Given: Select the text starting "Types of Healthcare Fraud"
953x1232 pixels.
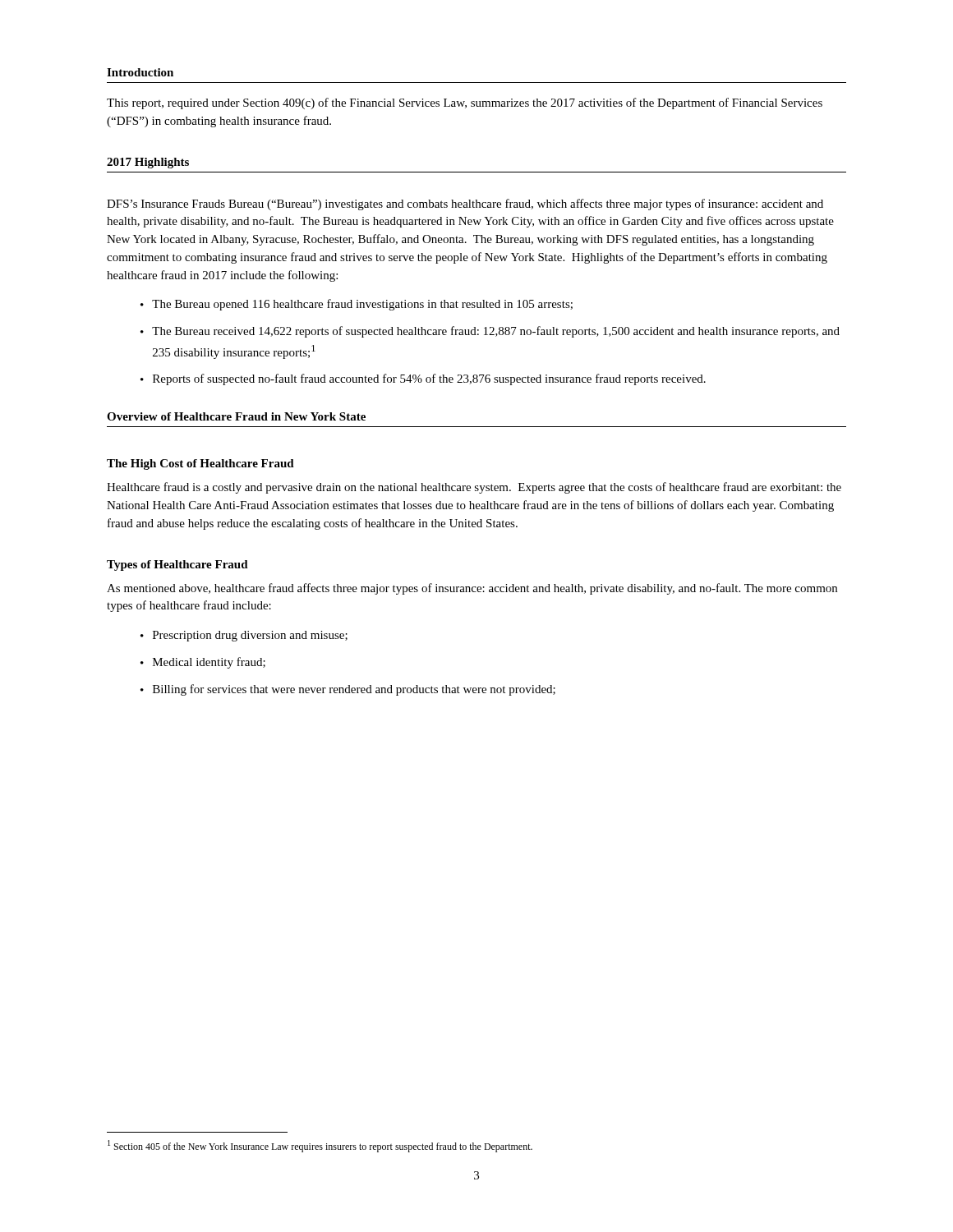Looking at the screenshot, I should 177,564.
